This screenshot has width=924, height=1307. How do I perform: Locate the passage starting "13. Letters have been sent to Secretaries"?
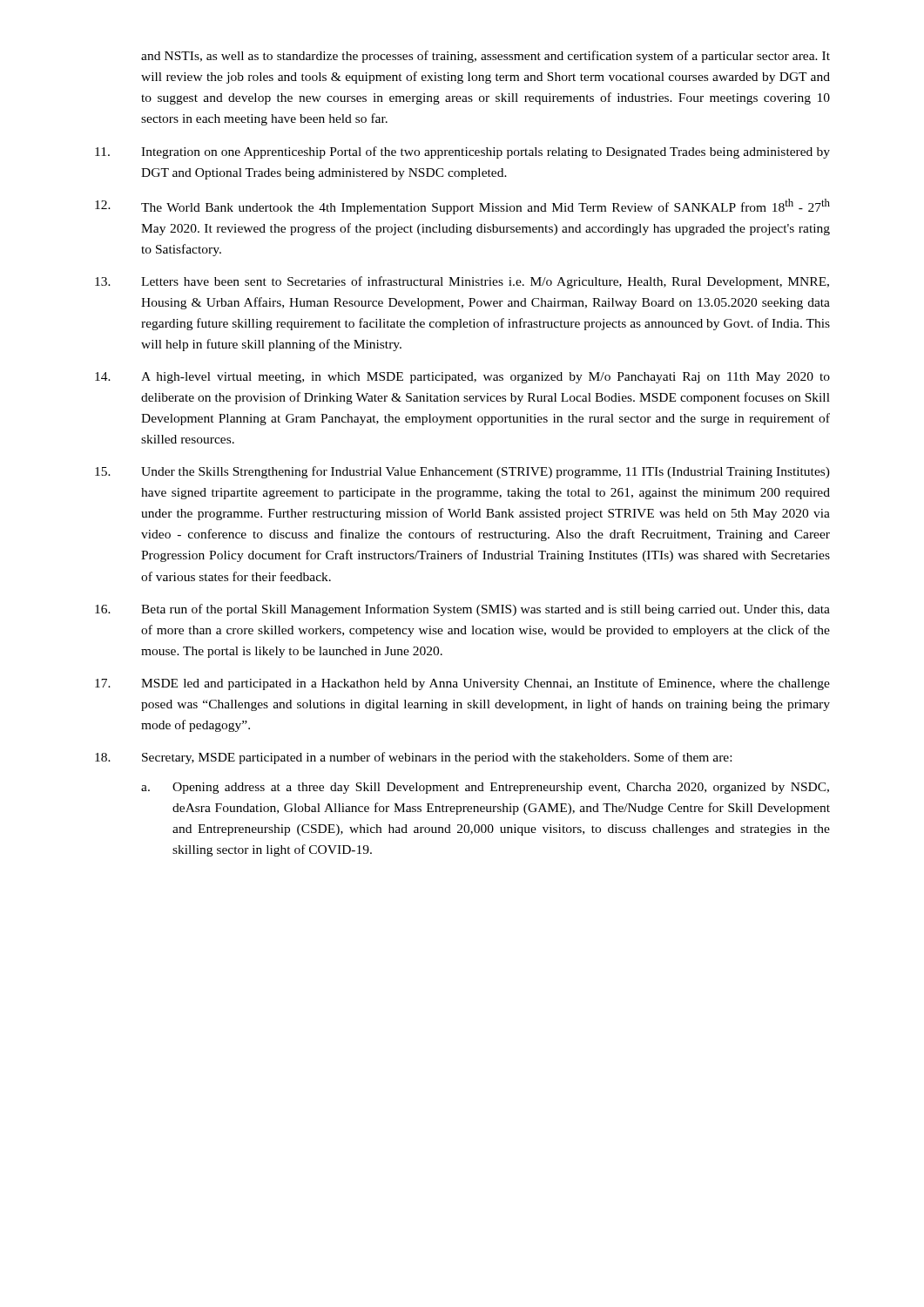point(462,313)
